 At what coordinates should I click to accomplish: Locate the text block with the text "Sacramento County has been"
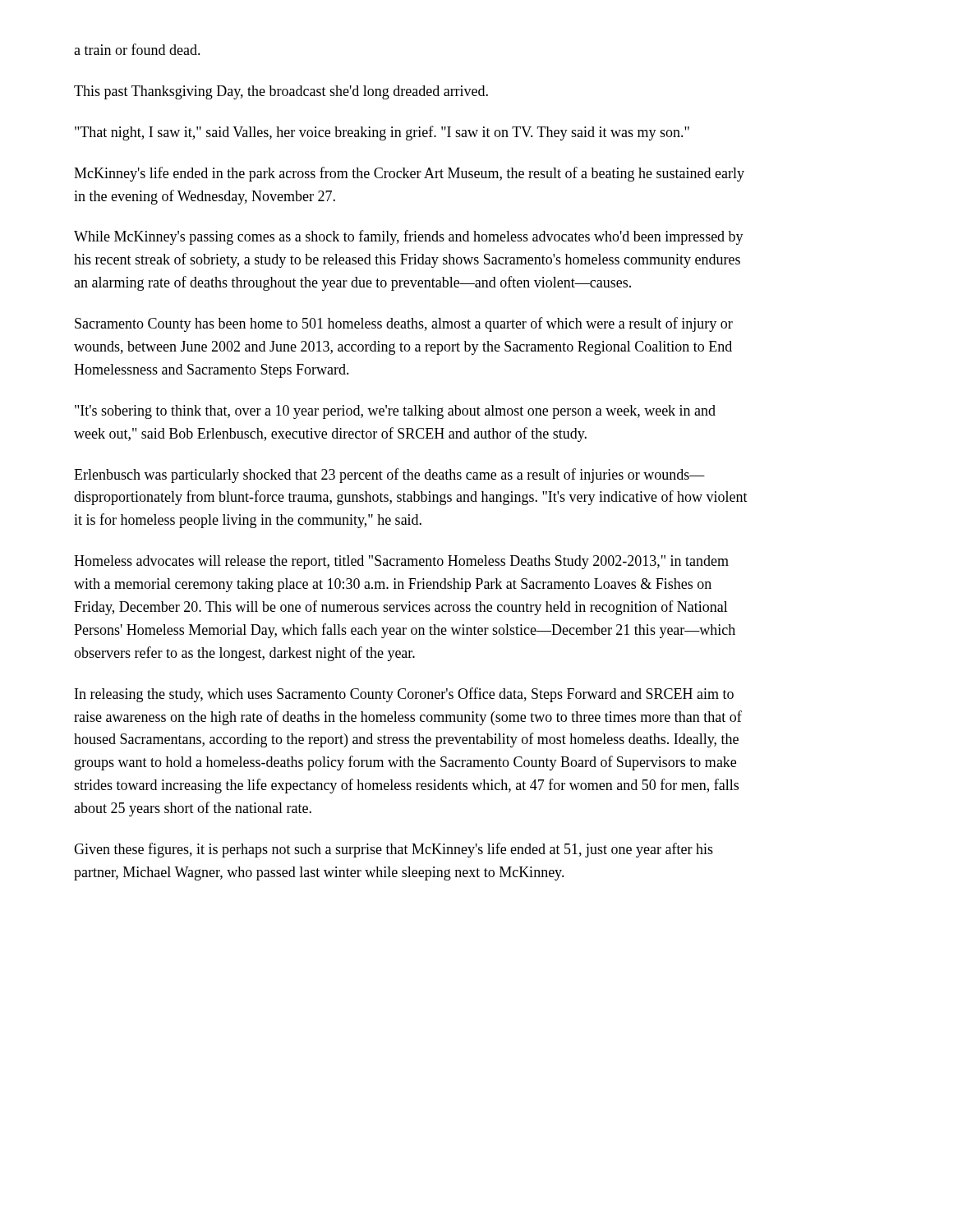click(403, 347)
